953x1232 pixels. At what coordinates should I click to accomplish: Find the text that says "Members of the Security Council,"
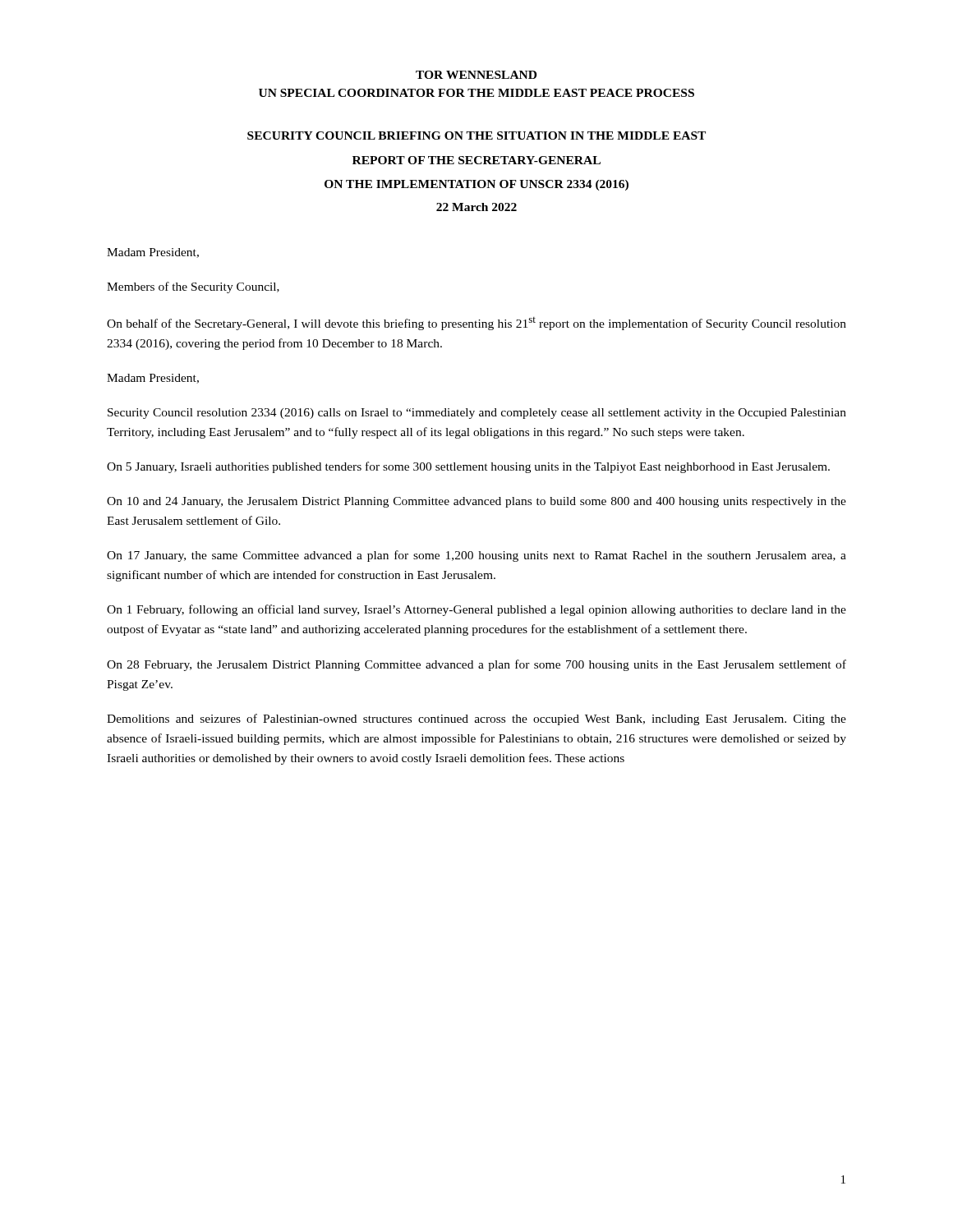[x=193, y=286]
